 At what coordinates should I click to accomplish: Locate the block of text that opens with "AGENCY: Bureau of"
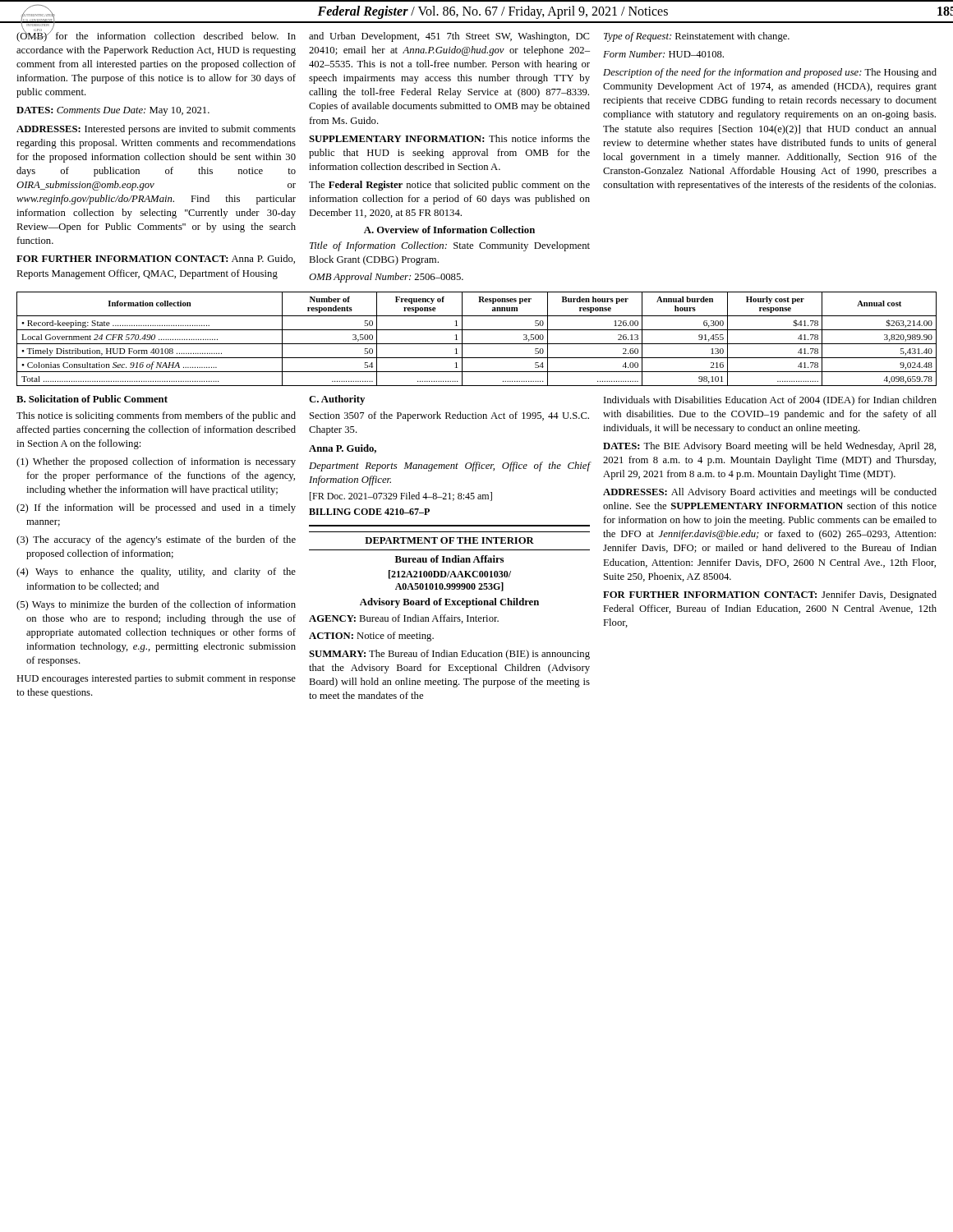[x=404, y=618]
